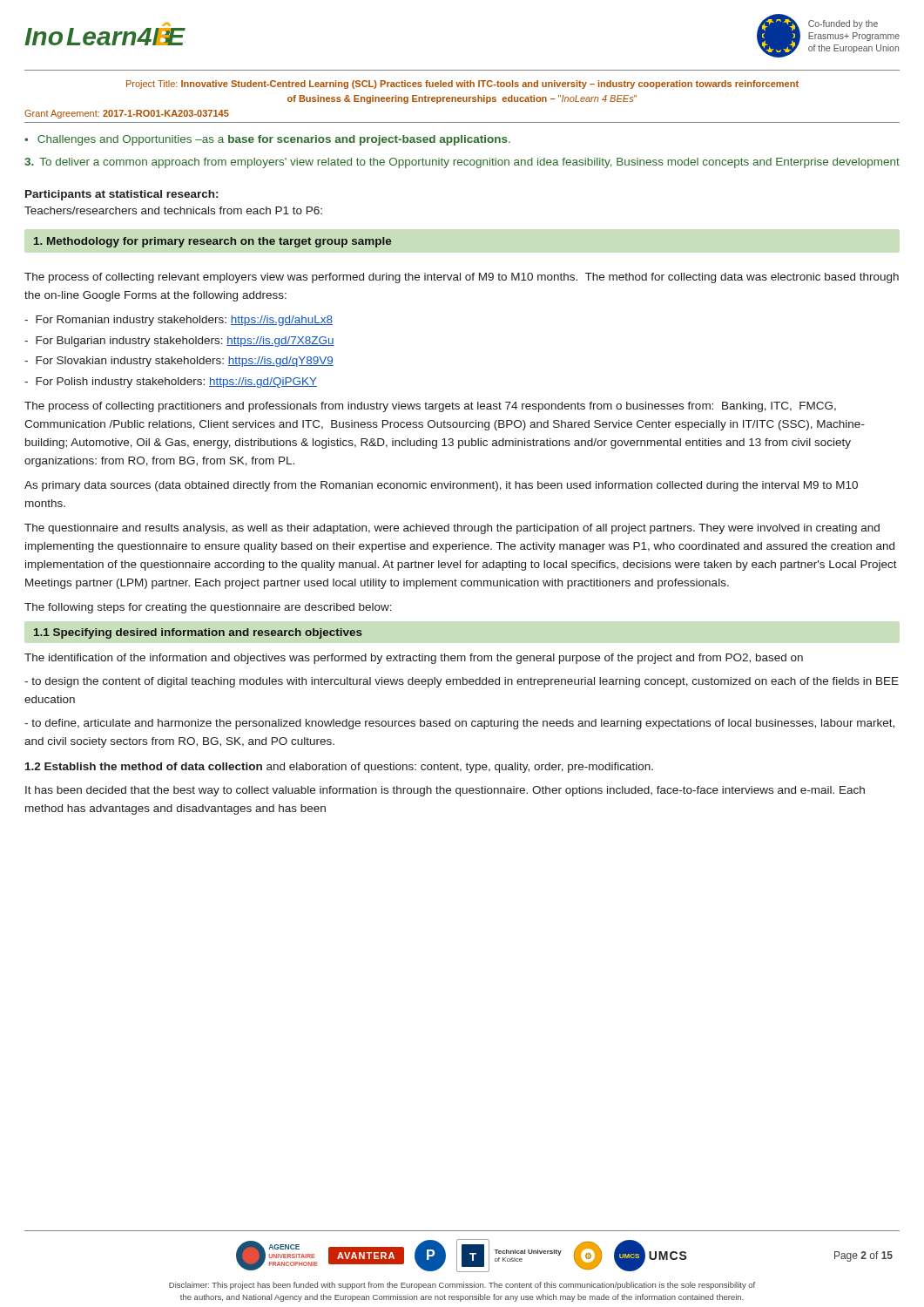
Task: Select the text starting "- For Romanian"
Action: click(x=179, y=320)
